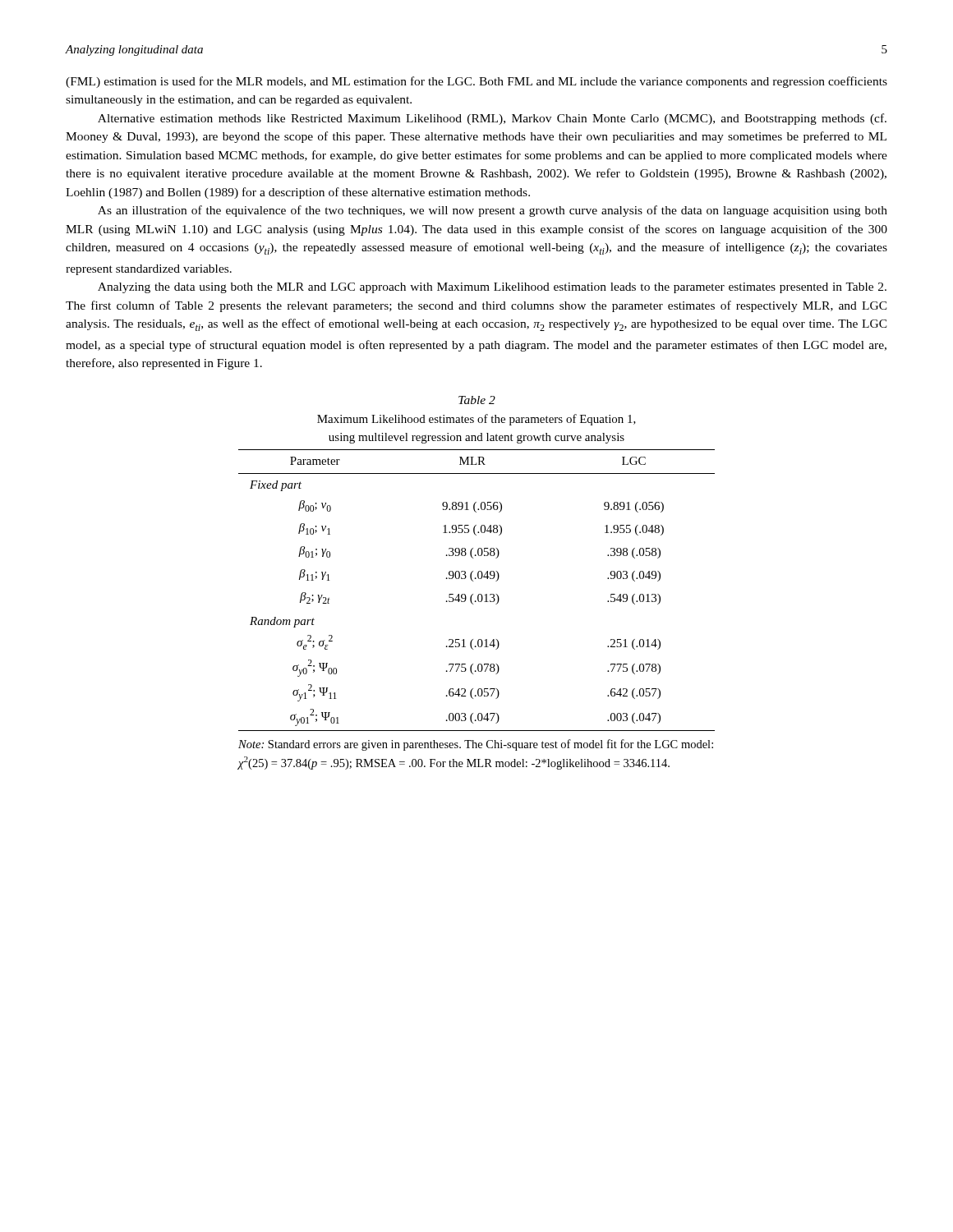
Task: Navigate to the text starting "(FML) estimation is"
Action: (476, 91)
